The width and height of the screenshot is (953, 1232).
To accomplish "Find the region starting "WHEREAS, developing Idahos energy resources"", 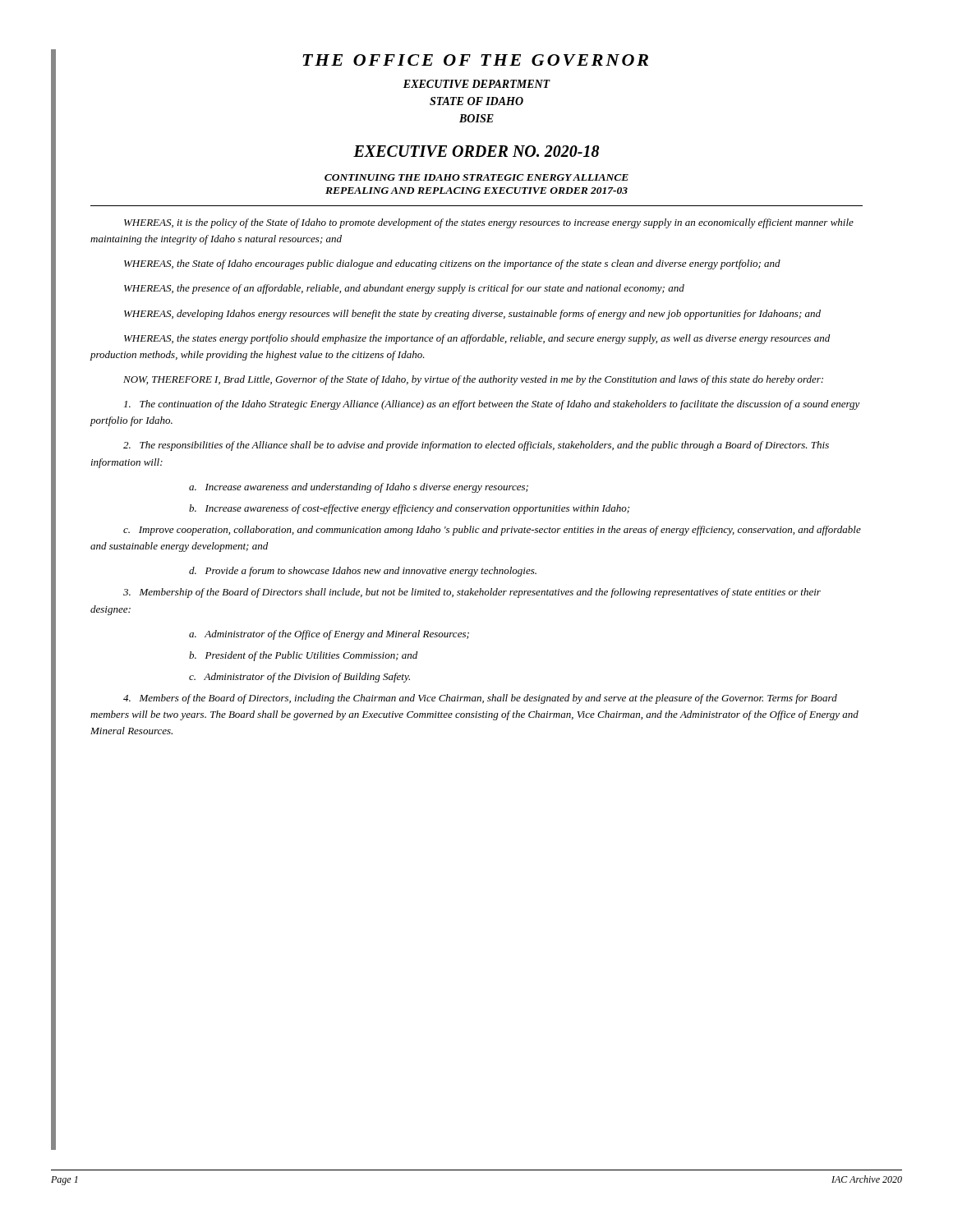I will click(472, 313).
